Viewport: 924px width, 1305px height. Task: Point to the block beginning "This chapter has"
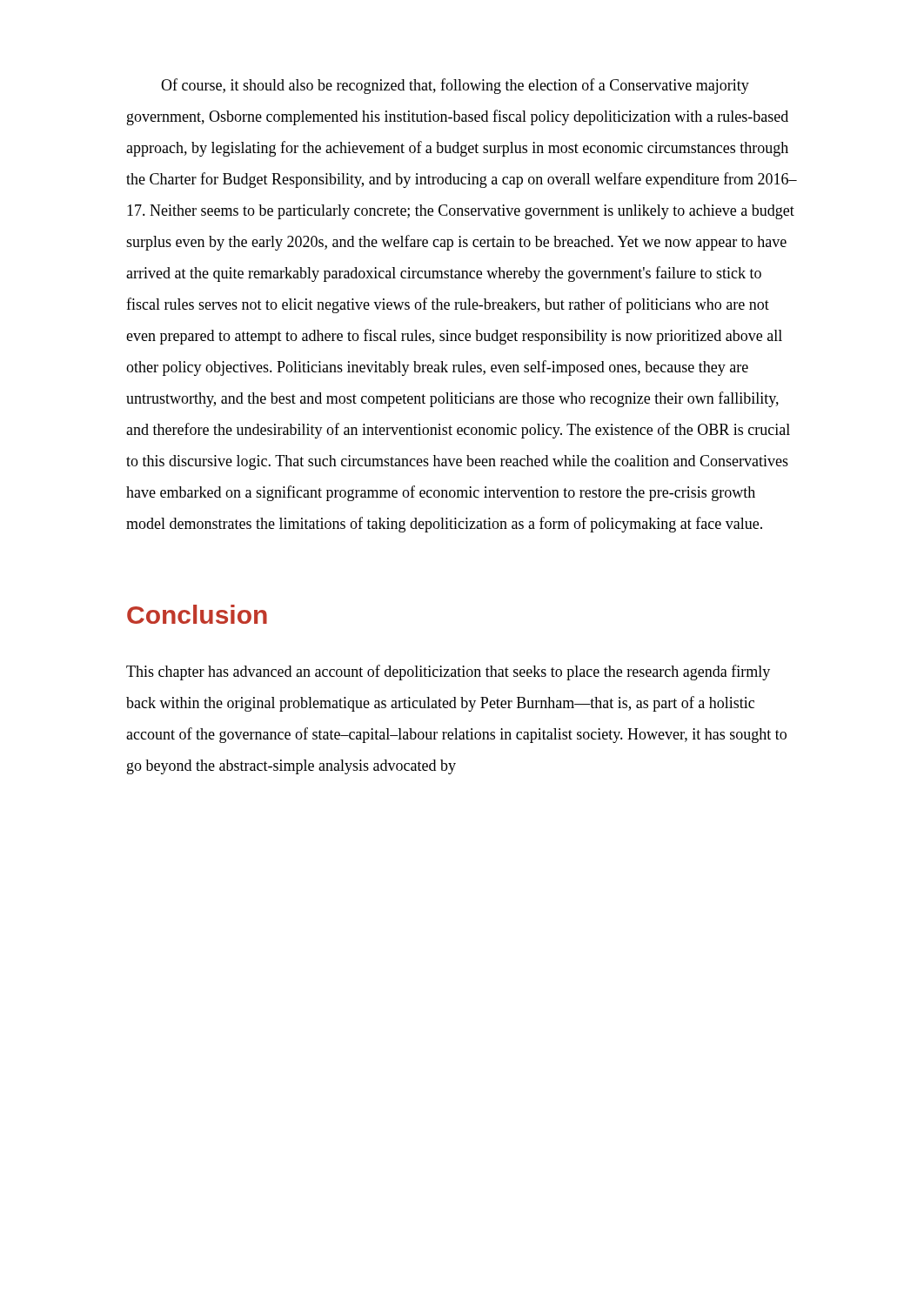tap(462, 719)
